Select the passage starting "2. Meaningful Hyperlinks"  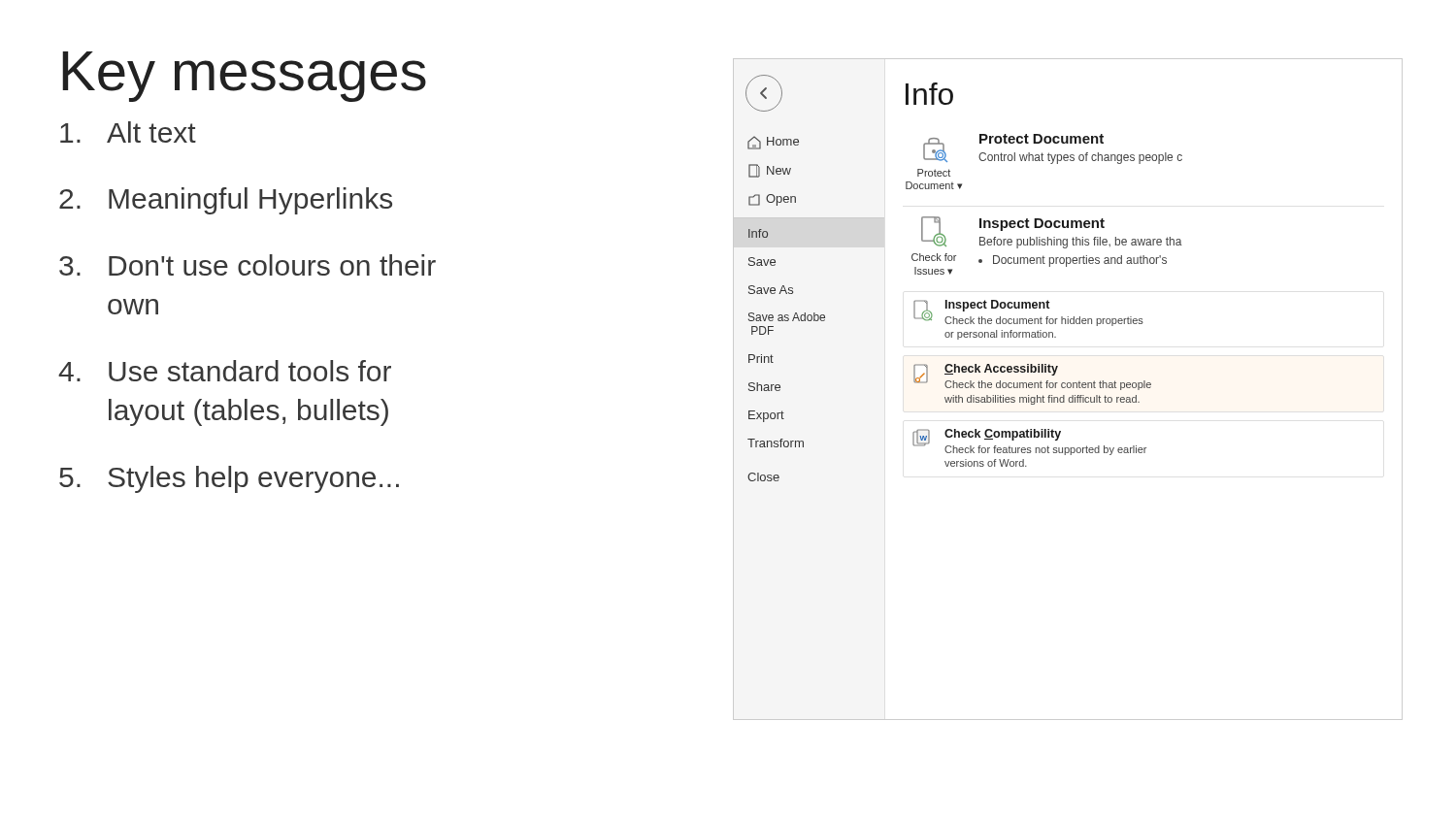point(330,199)
